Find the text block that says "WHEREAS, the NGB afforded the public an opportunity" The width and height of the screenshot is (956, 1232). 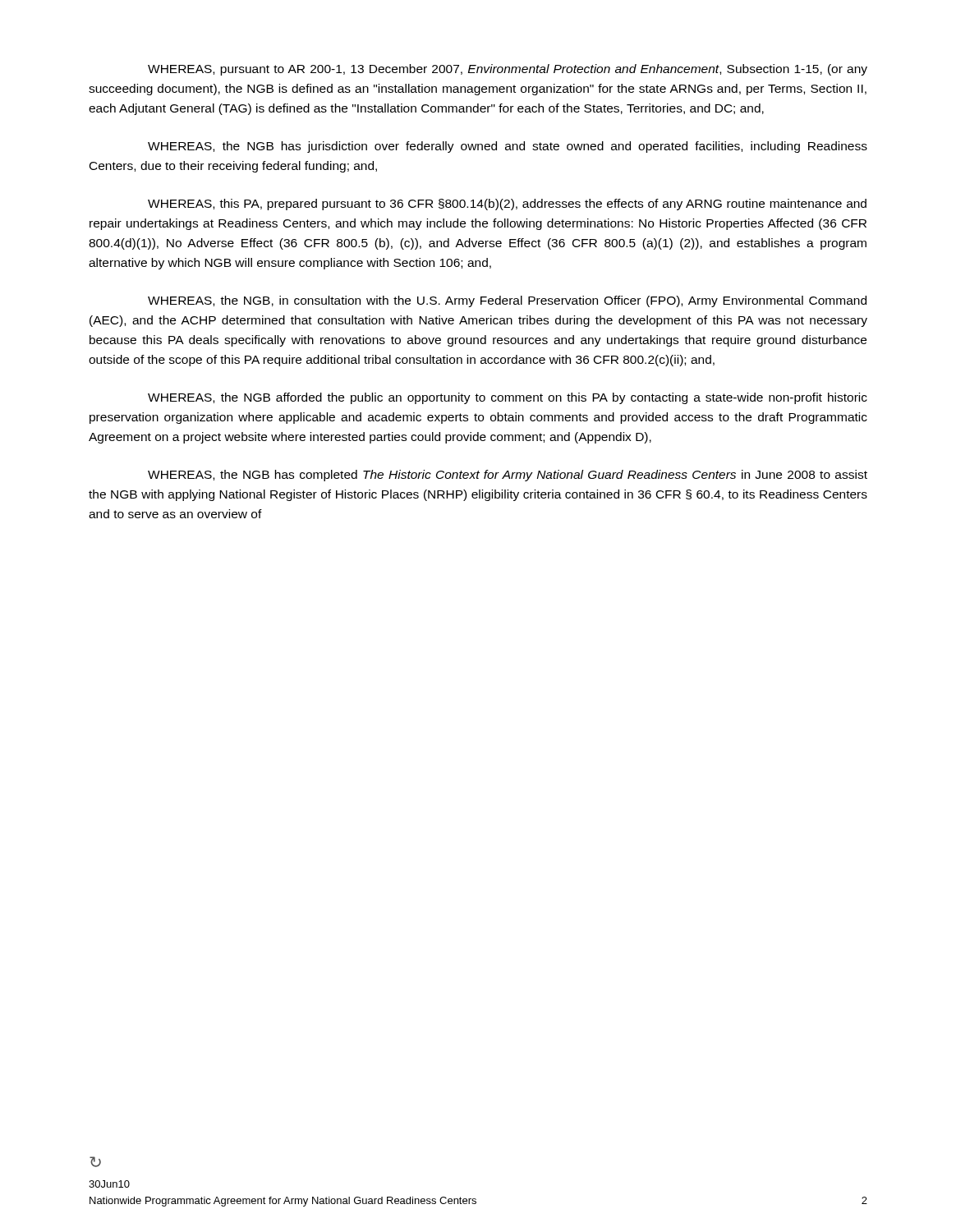point(478,417)
